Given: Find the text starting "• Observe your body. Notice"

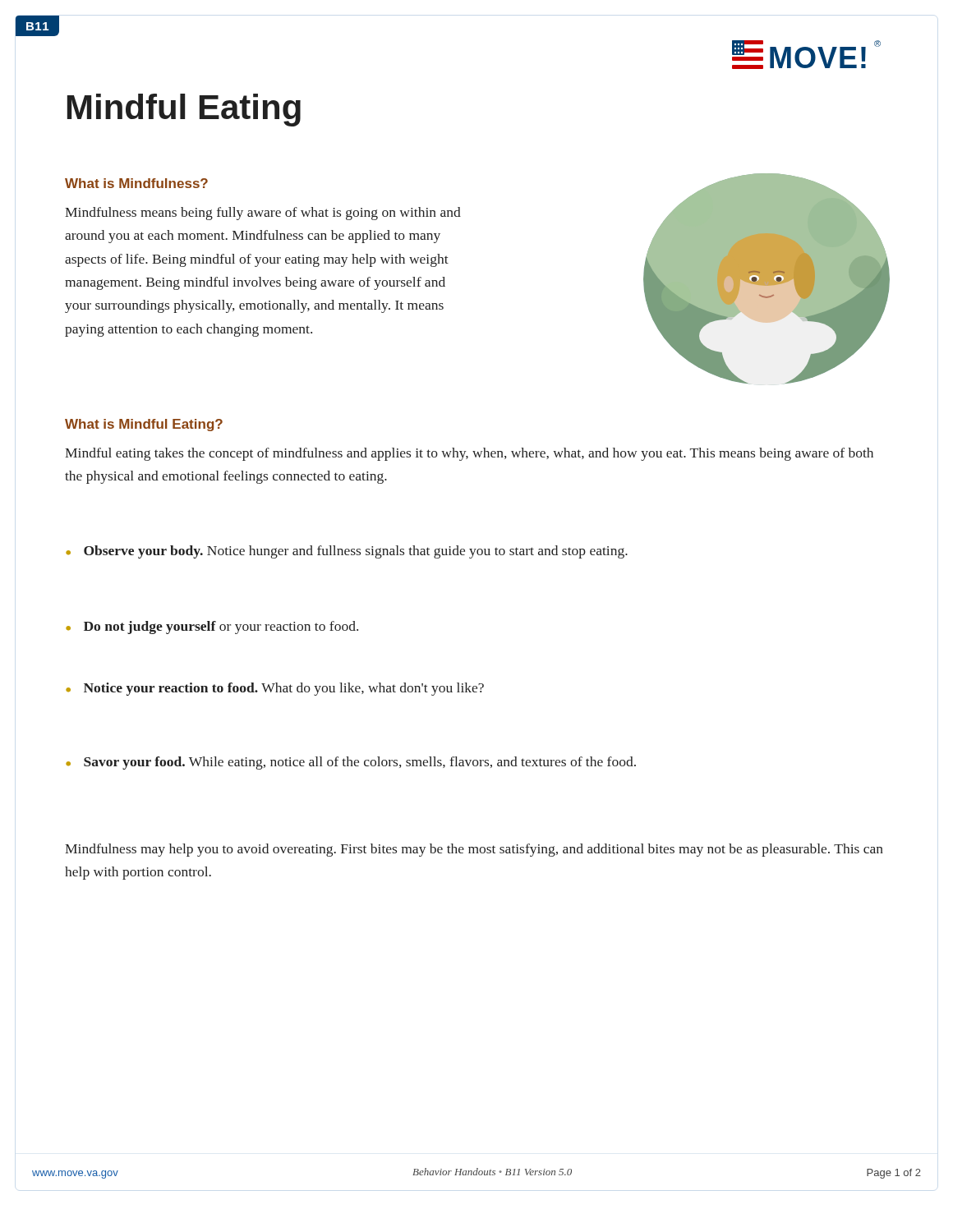Looking at the screenshot, I should tap(347, 554).
